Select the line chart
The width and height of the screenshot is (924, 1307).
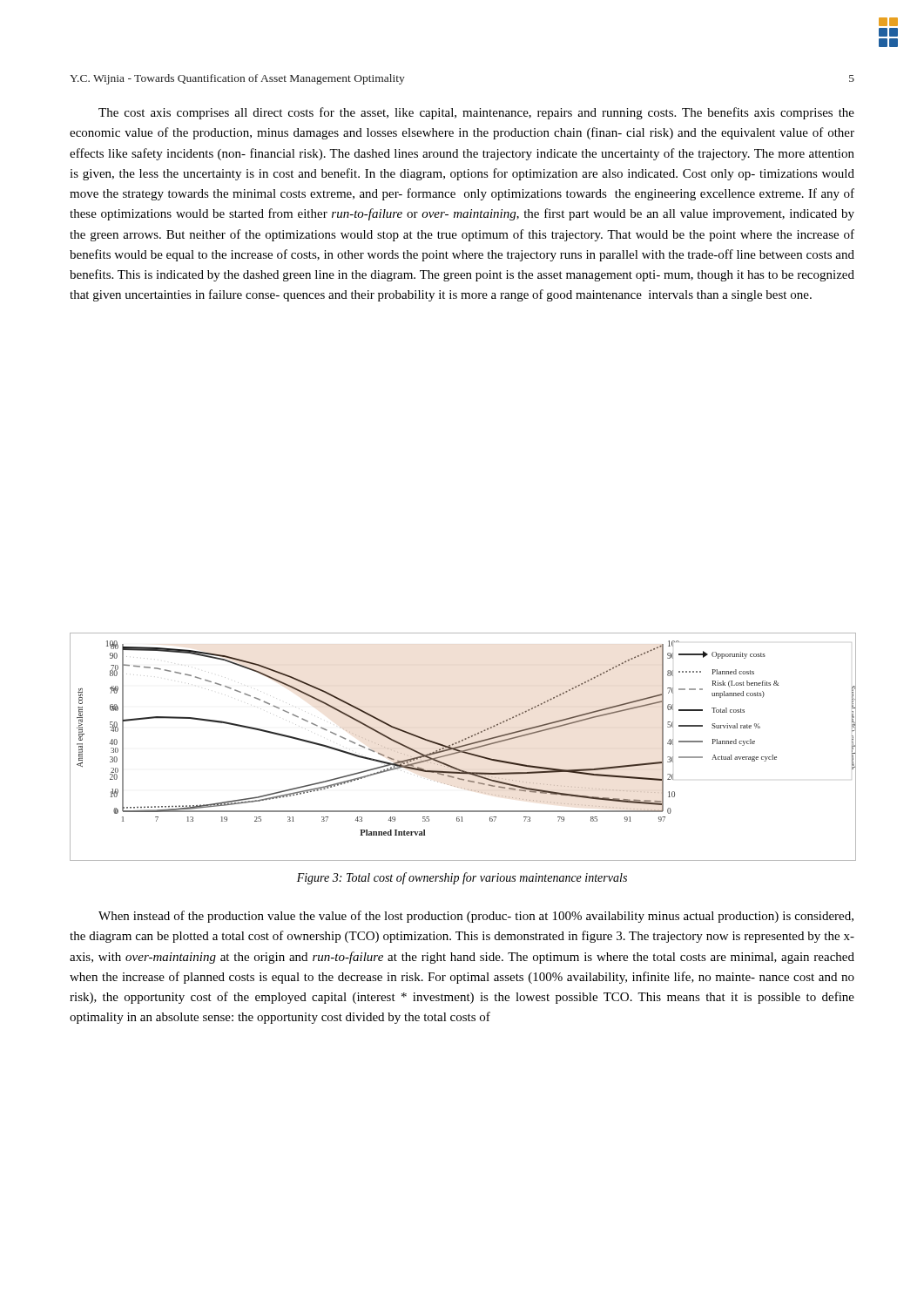(x=462, y=747)
